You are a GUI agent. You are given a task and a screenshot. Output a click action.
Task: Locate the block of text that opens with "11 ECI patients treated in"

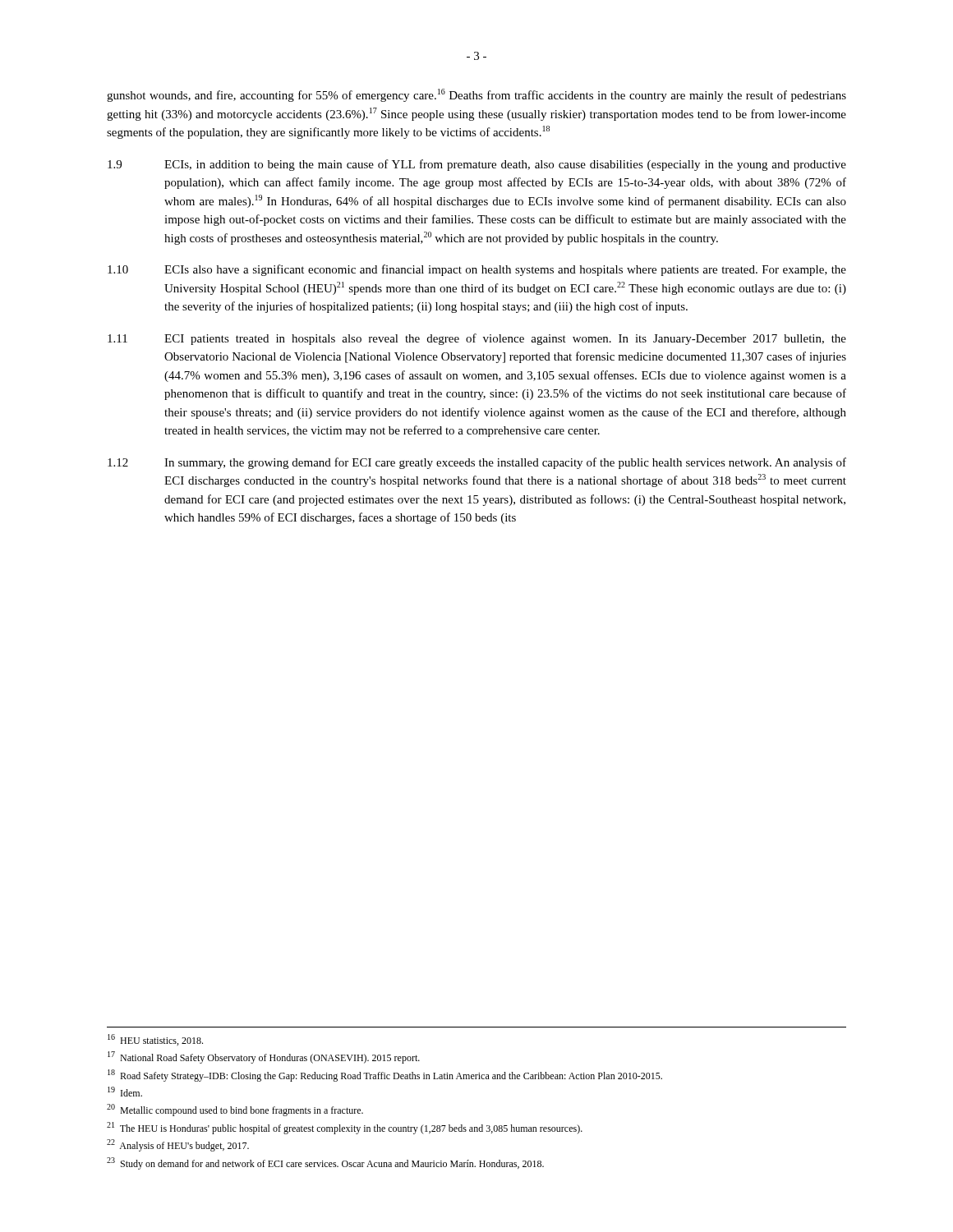click(x=476, y=384)
